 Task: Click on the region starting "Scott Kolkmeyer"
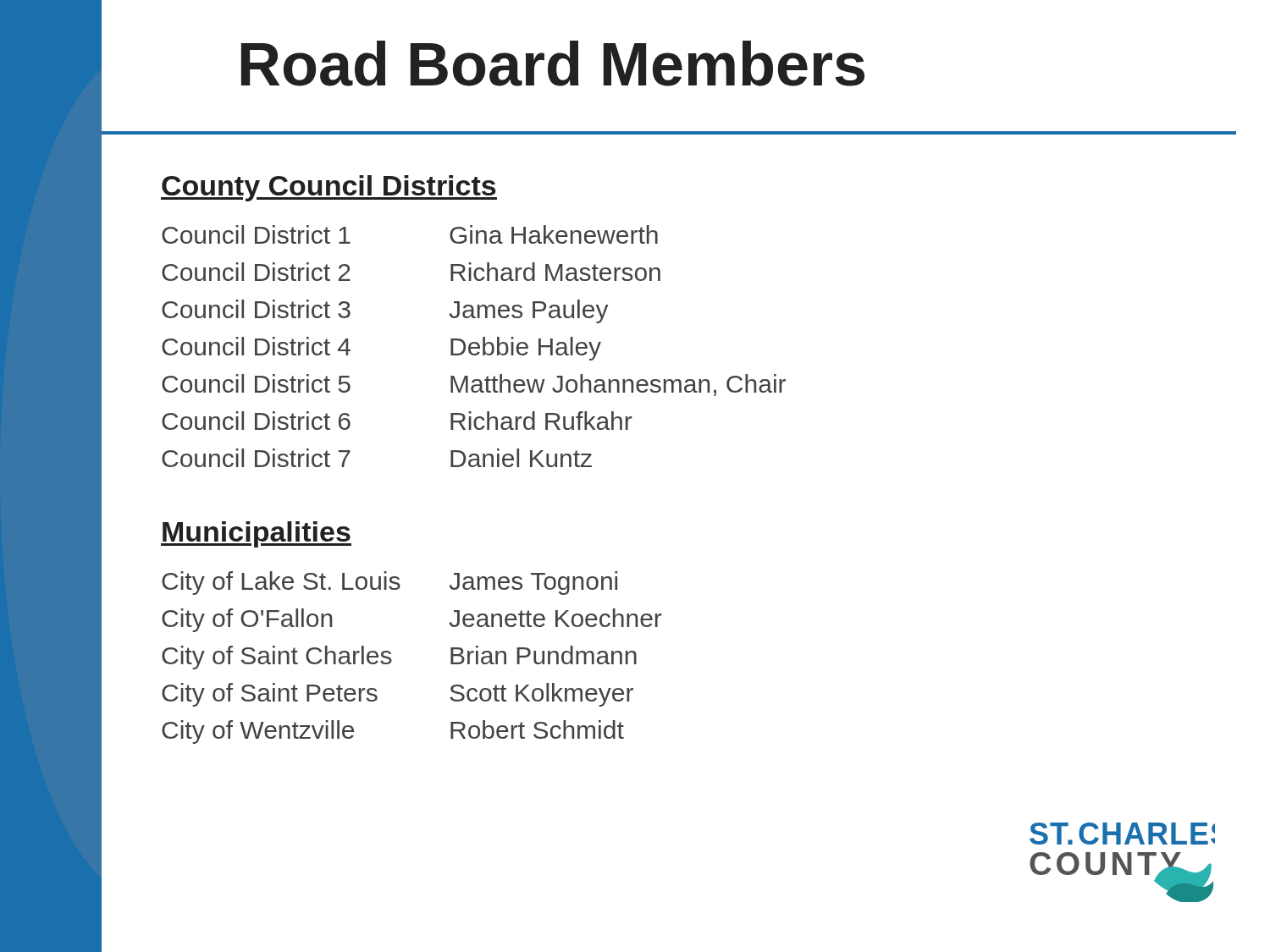[x=541, y=693]
